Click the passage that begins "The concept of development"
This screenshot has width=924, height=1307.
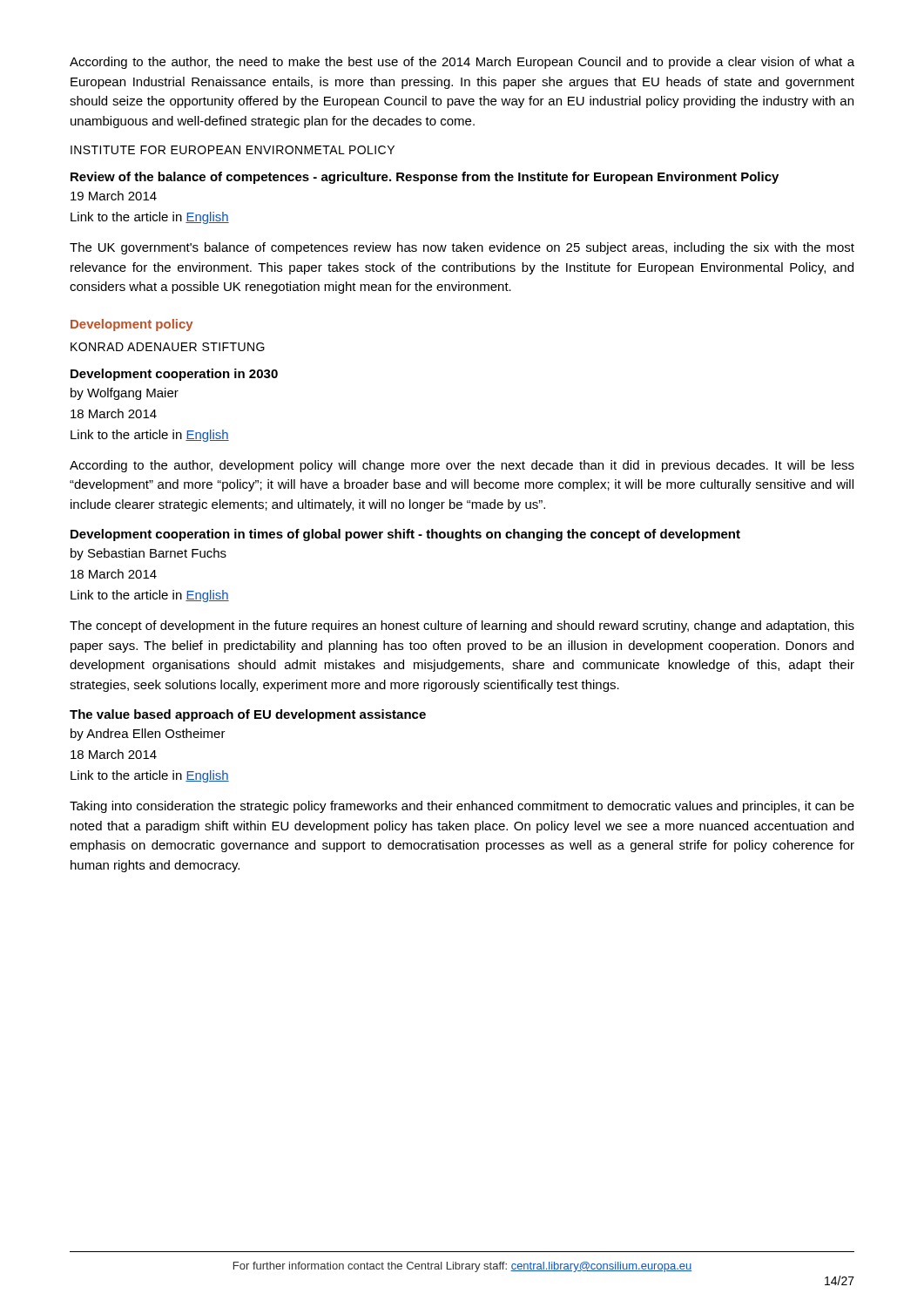[x=462, y=655]
